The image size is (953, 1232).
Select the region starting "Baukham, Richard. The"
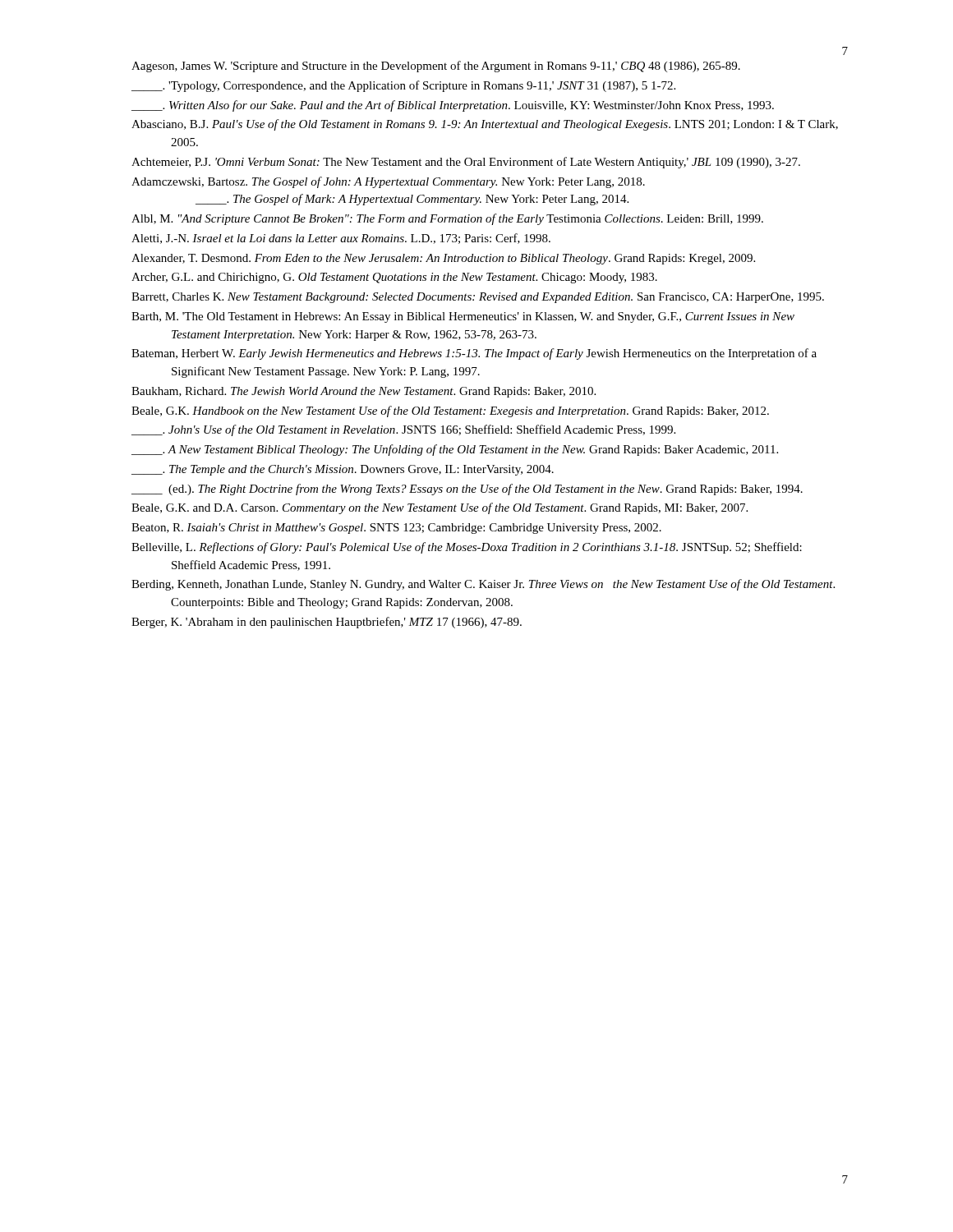point(364,391)
